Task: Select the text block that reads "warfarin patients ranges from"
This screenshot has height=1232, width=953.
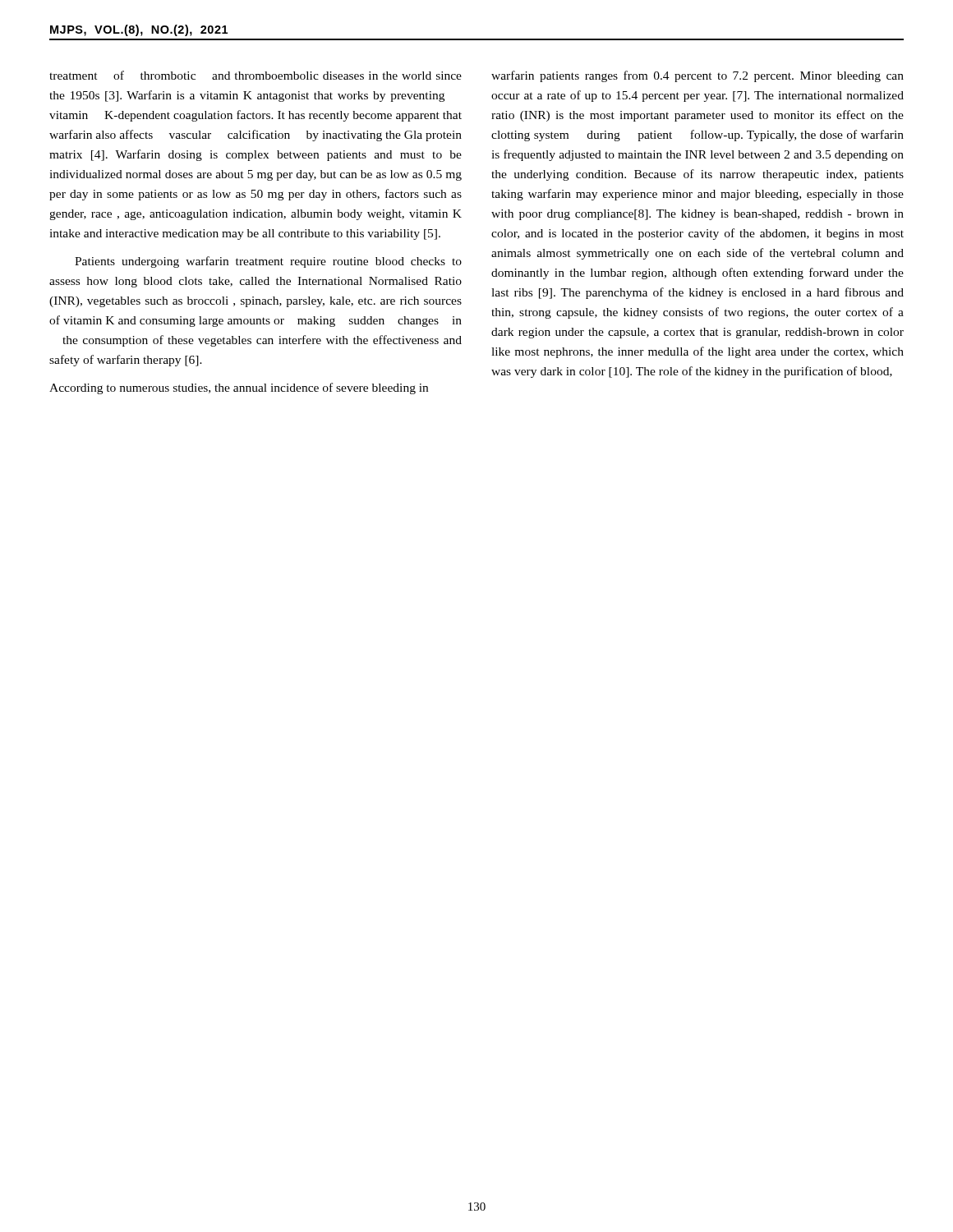Action: coord(698,223)
